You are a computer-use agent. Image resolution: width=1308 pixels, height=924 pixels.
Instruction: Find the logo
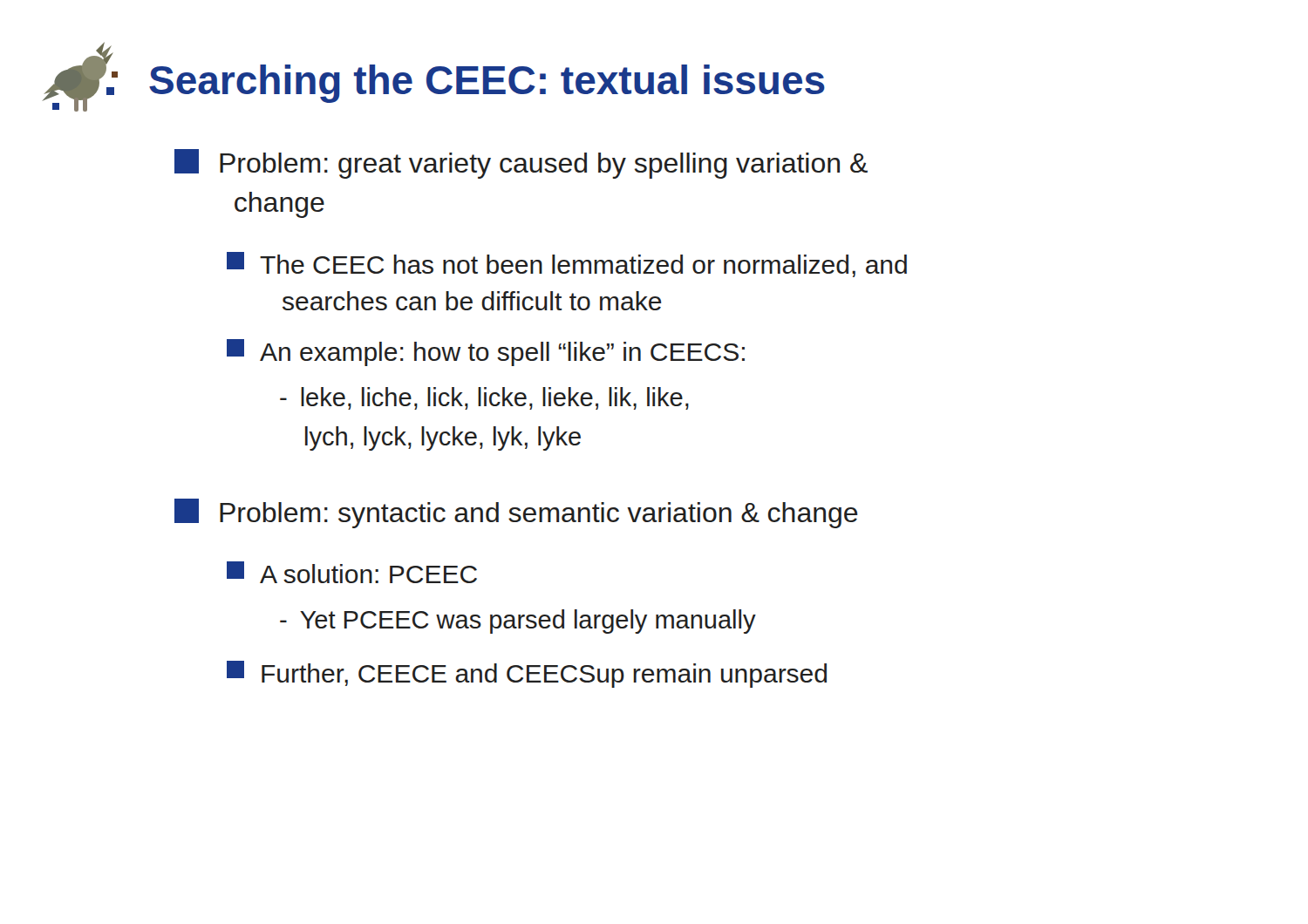point(78,80)
